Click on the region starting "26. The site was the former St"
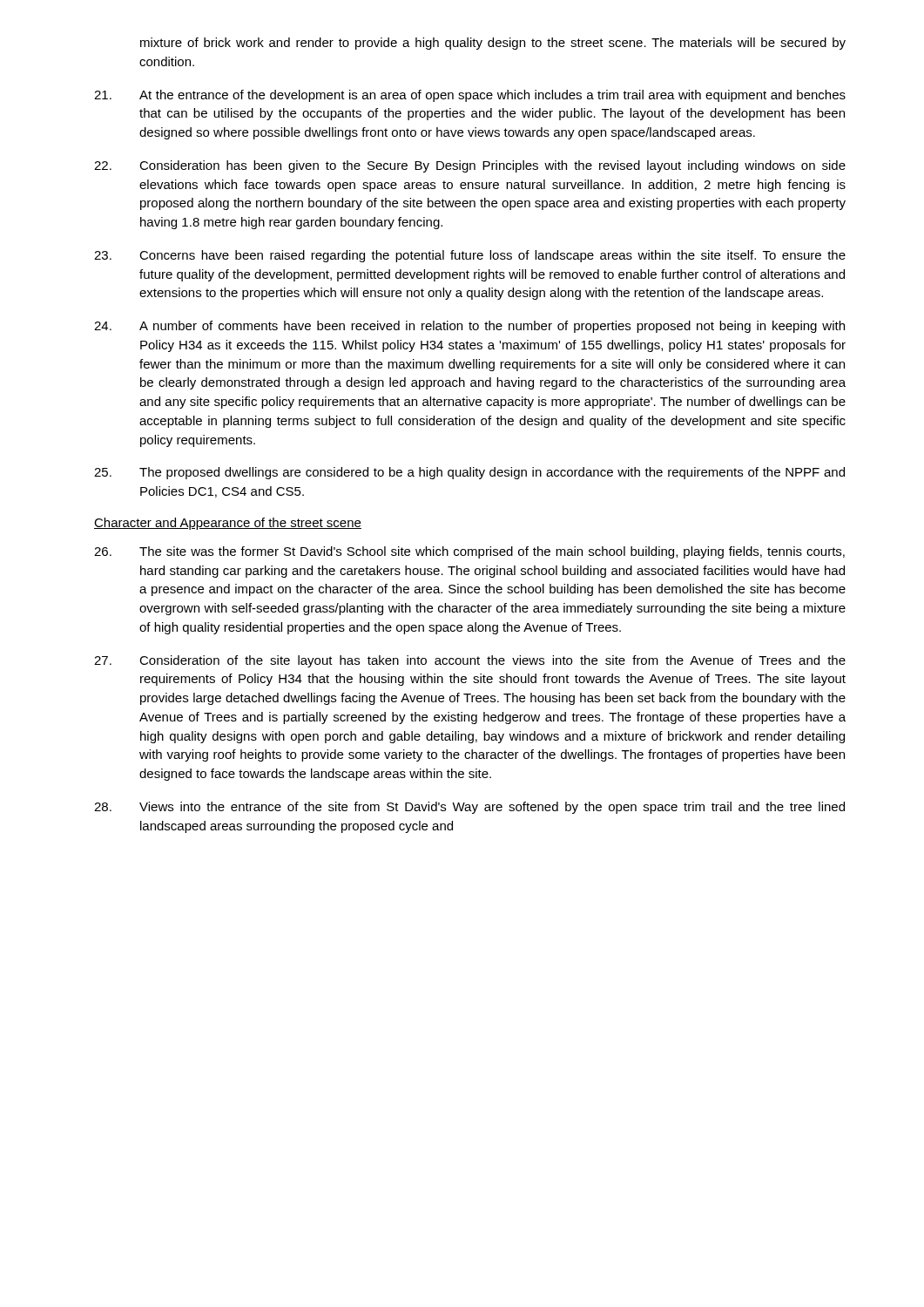This screenshot has height=1307, width=924. coord(470,589)
